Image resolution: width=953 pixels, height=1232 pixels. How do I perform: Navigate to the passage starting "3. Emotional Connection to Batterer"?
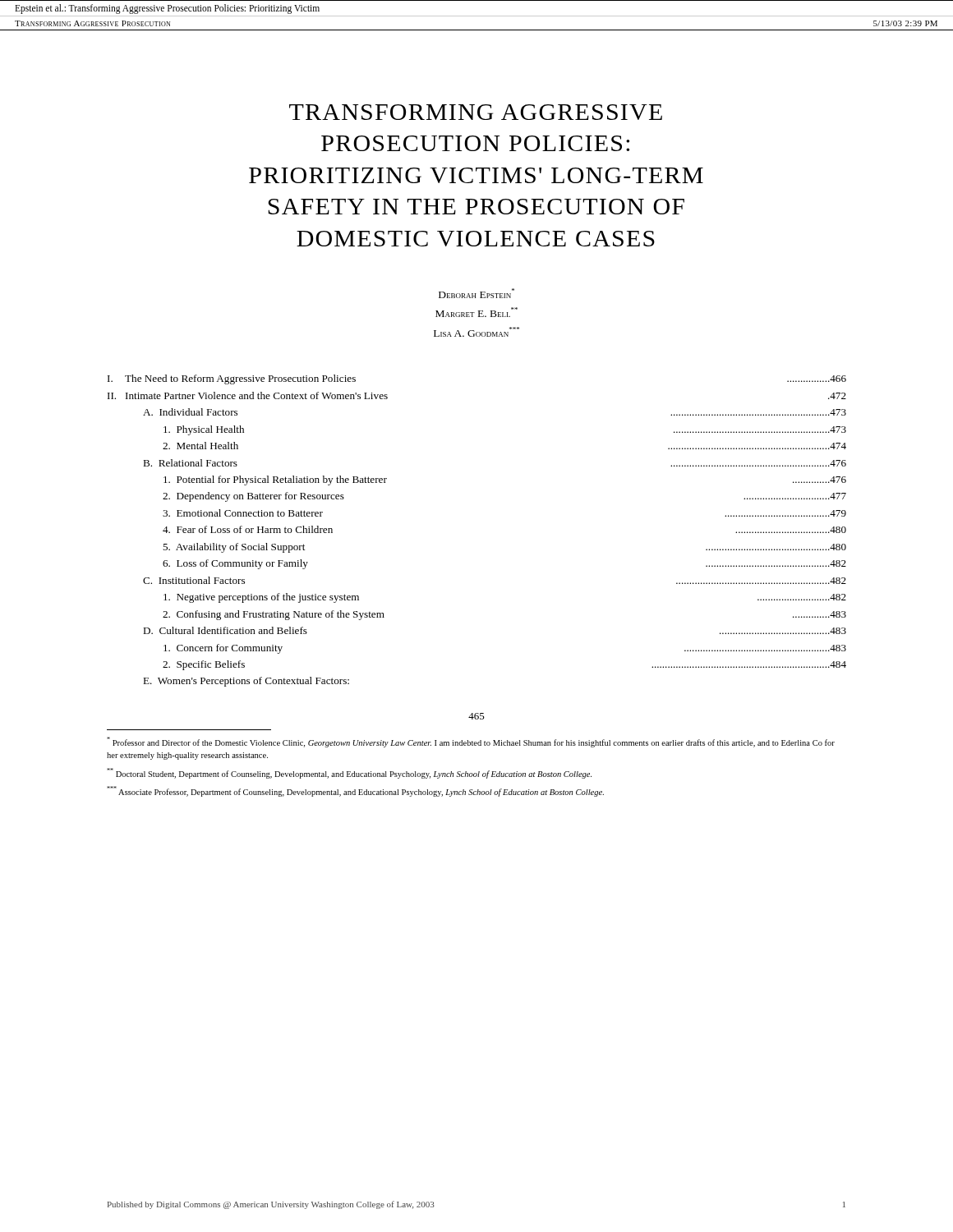[236, 513]
